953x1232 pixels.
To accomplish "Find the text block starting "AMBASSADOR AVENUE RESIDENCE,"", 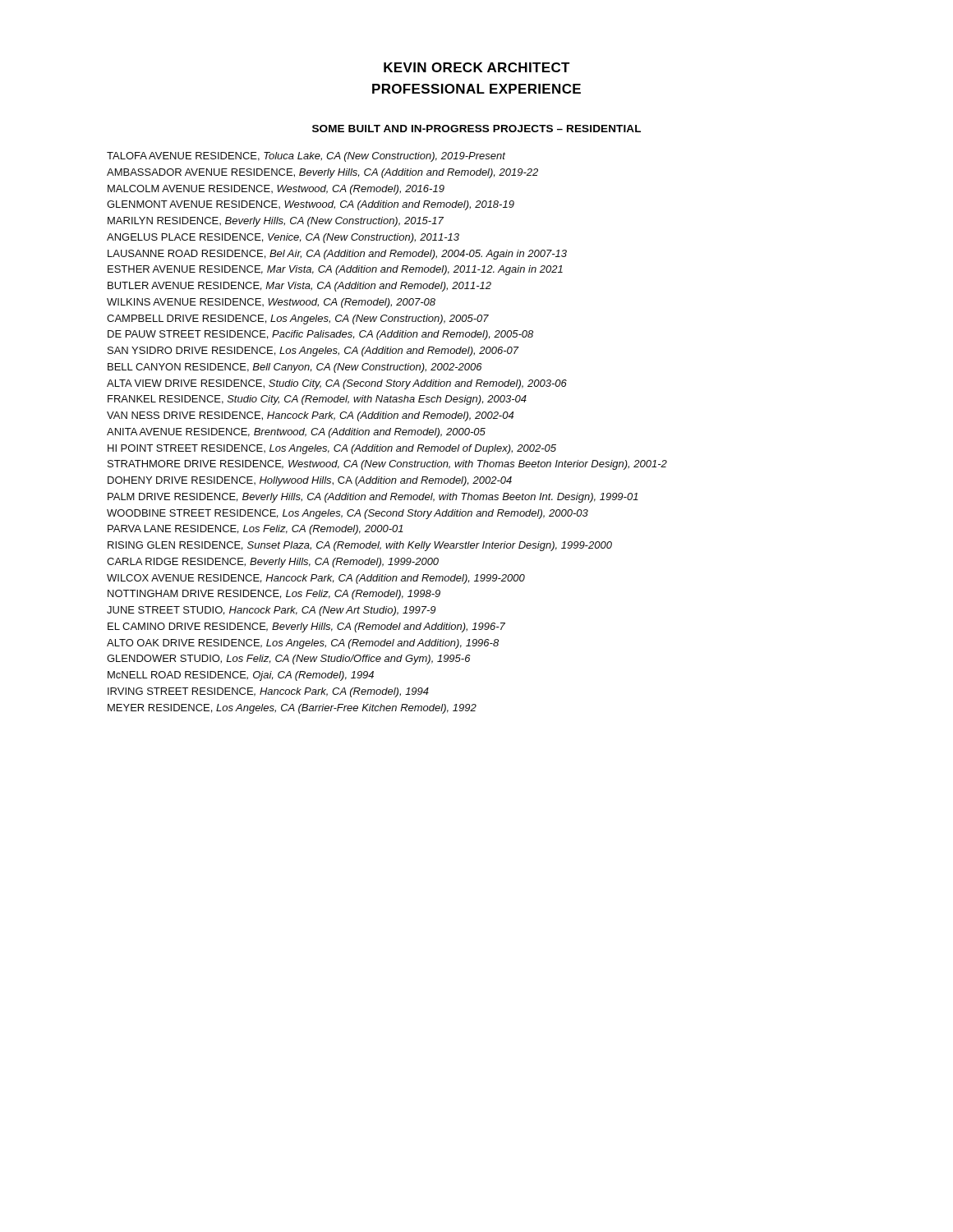I will (323, 172).
